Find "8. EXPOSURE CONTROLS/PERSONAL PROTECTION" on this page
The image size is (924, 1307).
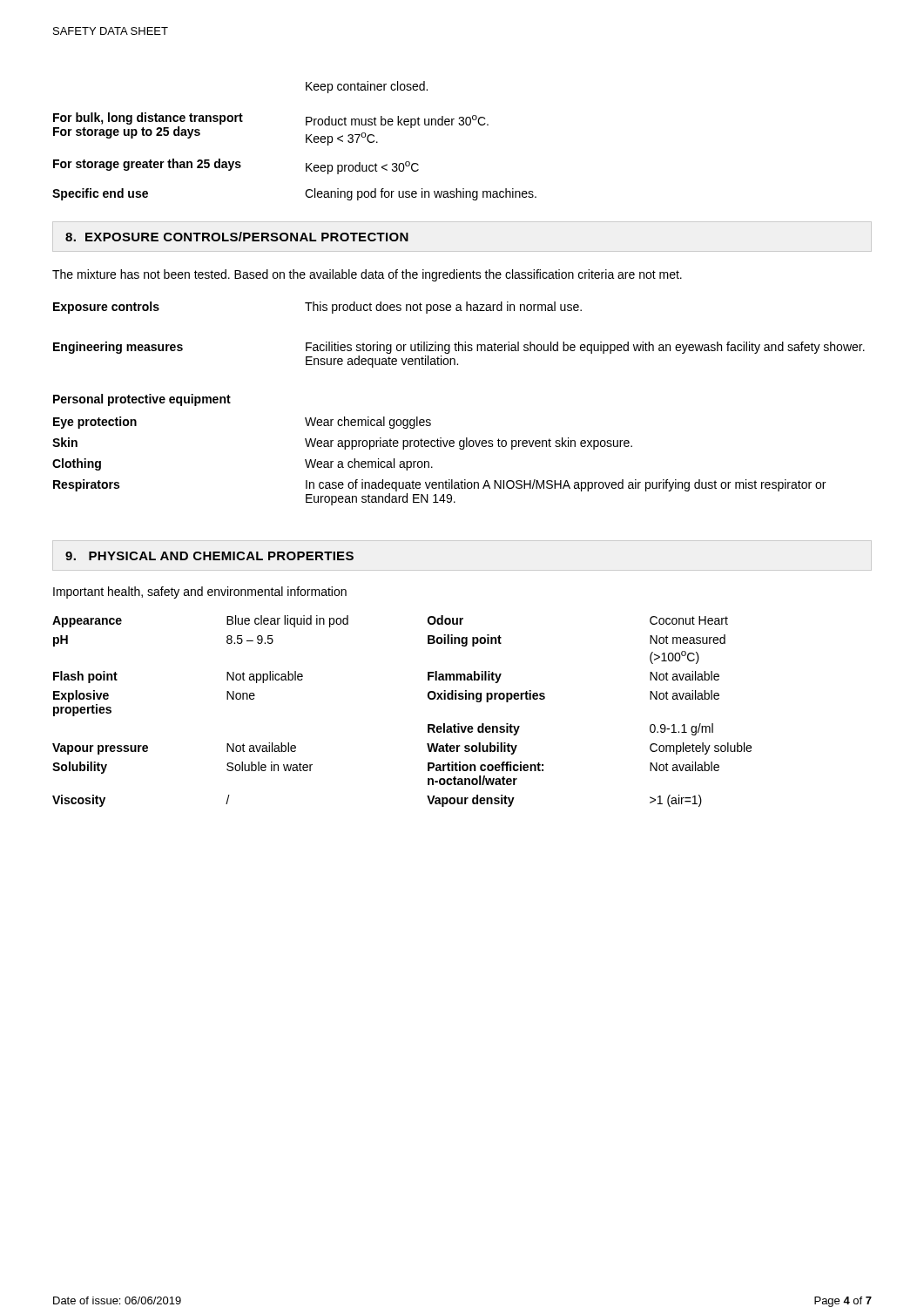tap(237, 237)
